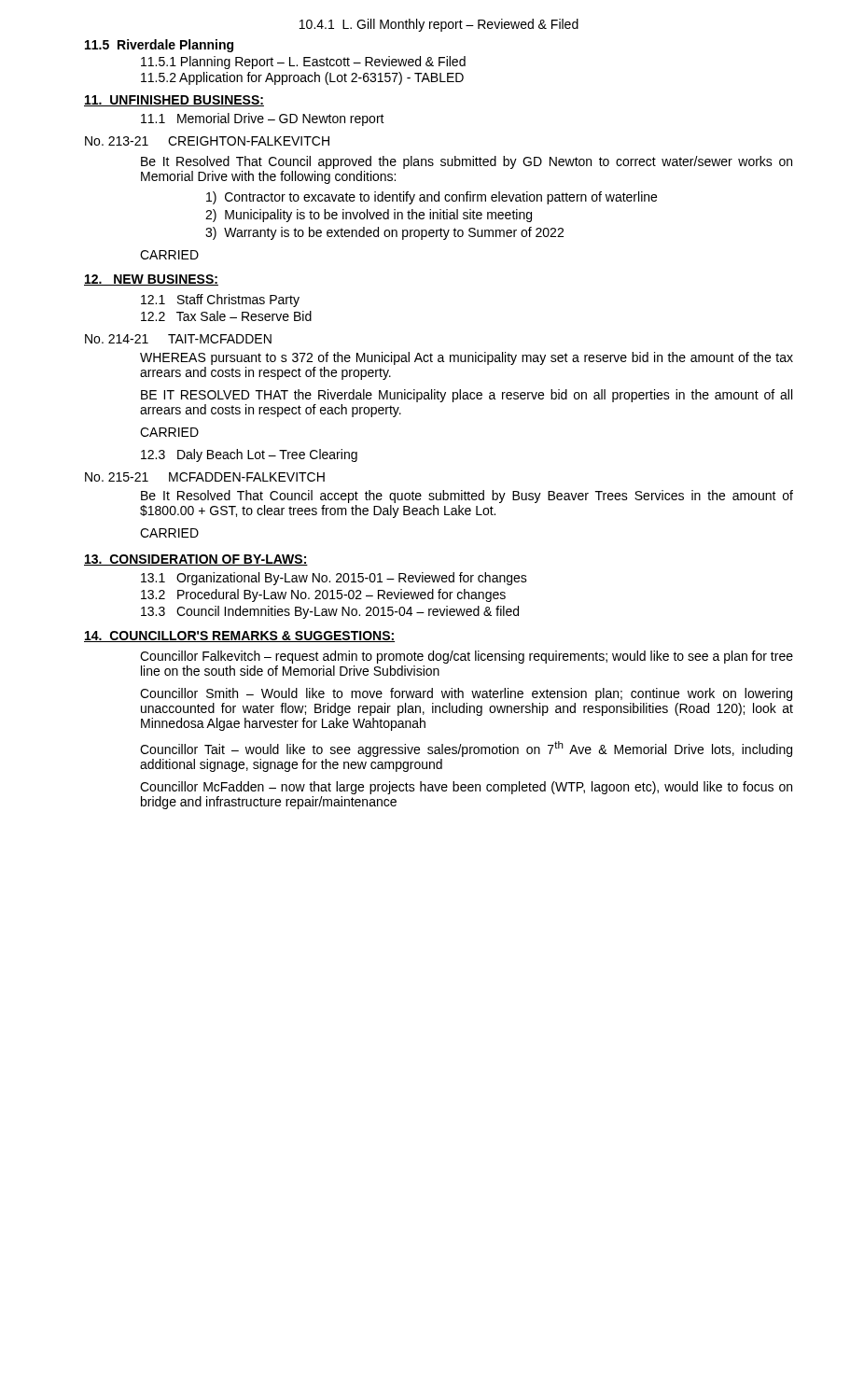Image resolution: width=850 pixels, height=1400 pixels.
Task: Find the block on this page that starts "BE IT RESOLVED THAT the Riverdale"
Action: coord(467,402)
